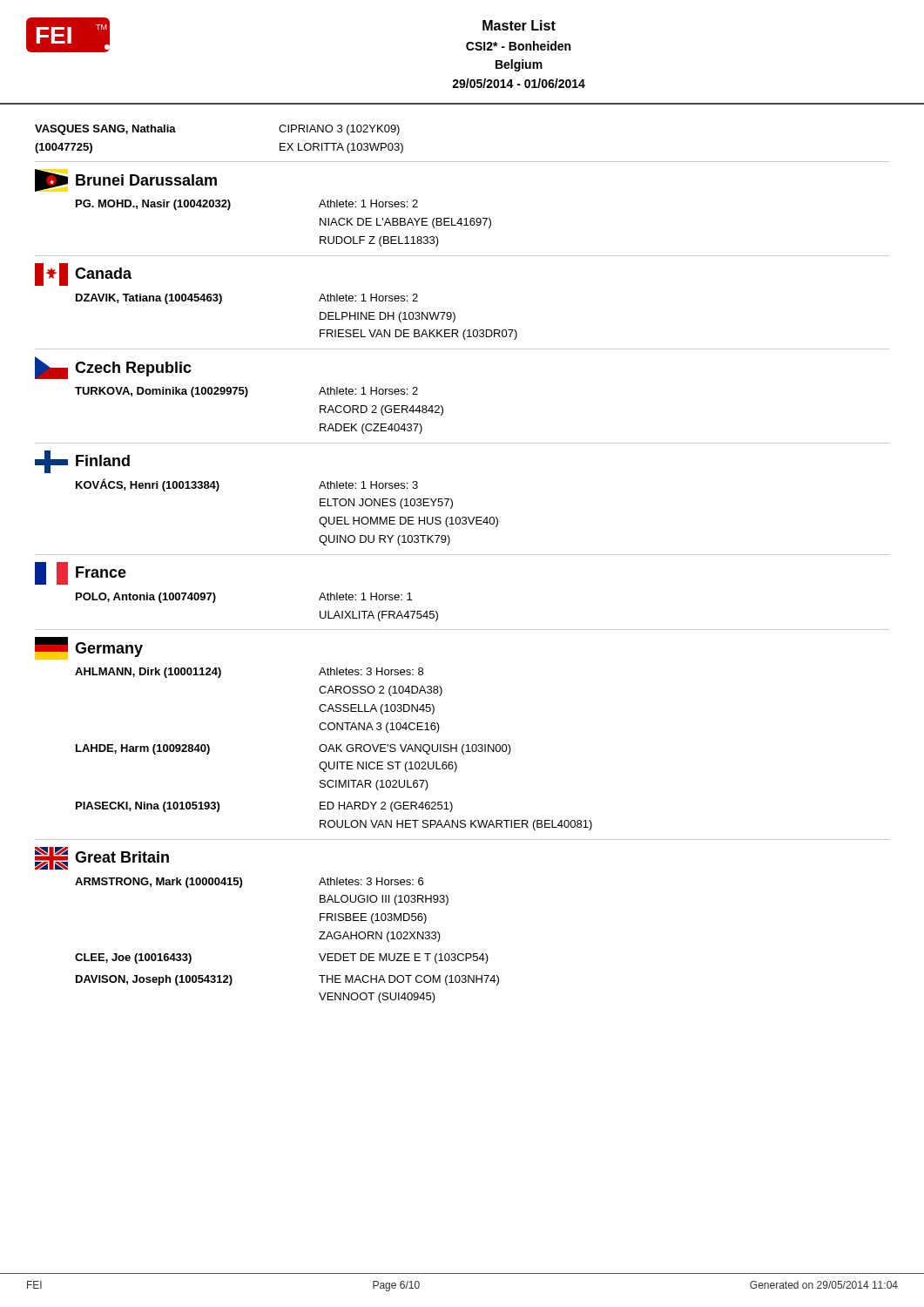Click on the passage starting "DAVISON, Joseph (10054312) THE"
Screen dimensions: 1307x924
pos(462,988)
